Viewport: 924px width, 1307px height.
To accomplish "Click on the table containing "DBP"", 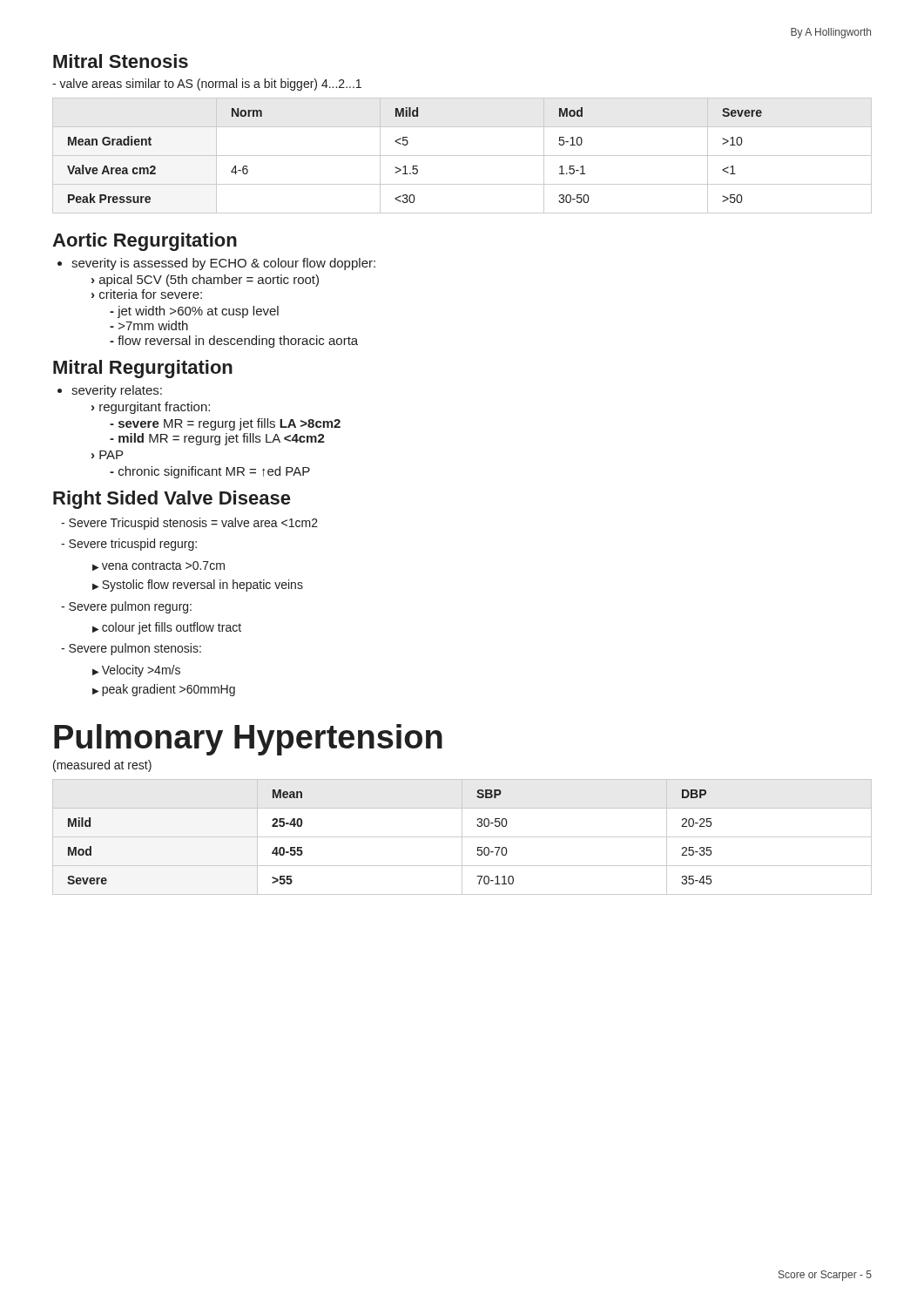I will coord(462,836).
